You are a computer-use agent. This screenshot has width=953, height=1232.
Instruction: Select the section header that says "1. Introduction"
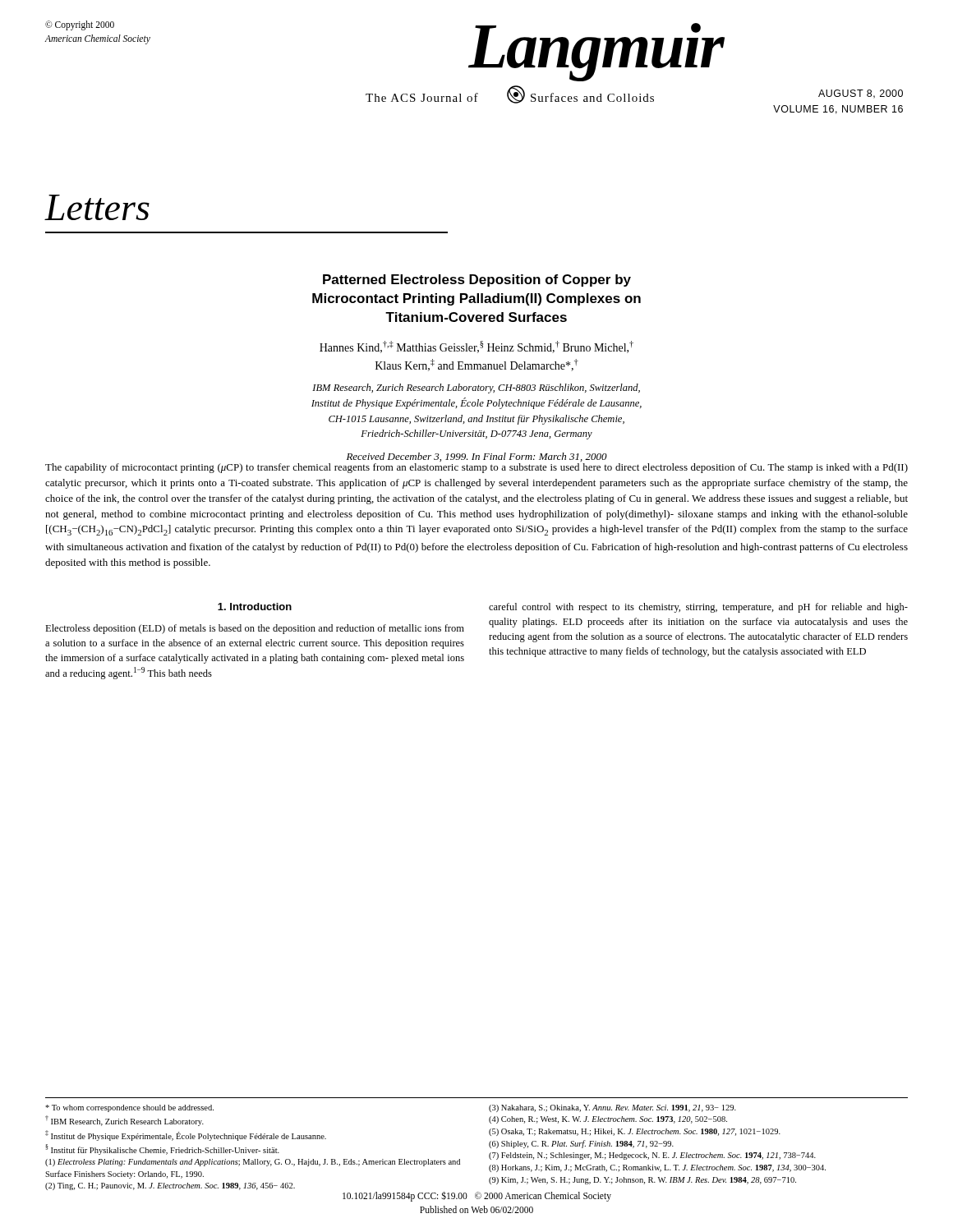coord(255,607)
